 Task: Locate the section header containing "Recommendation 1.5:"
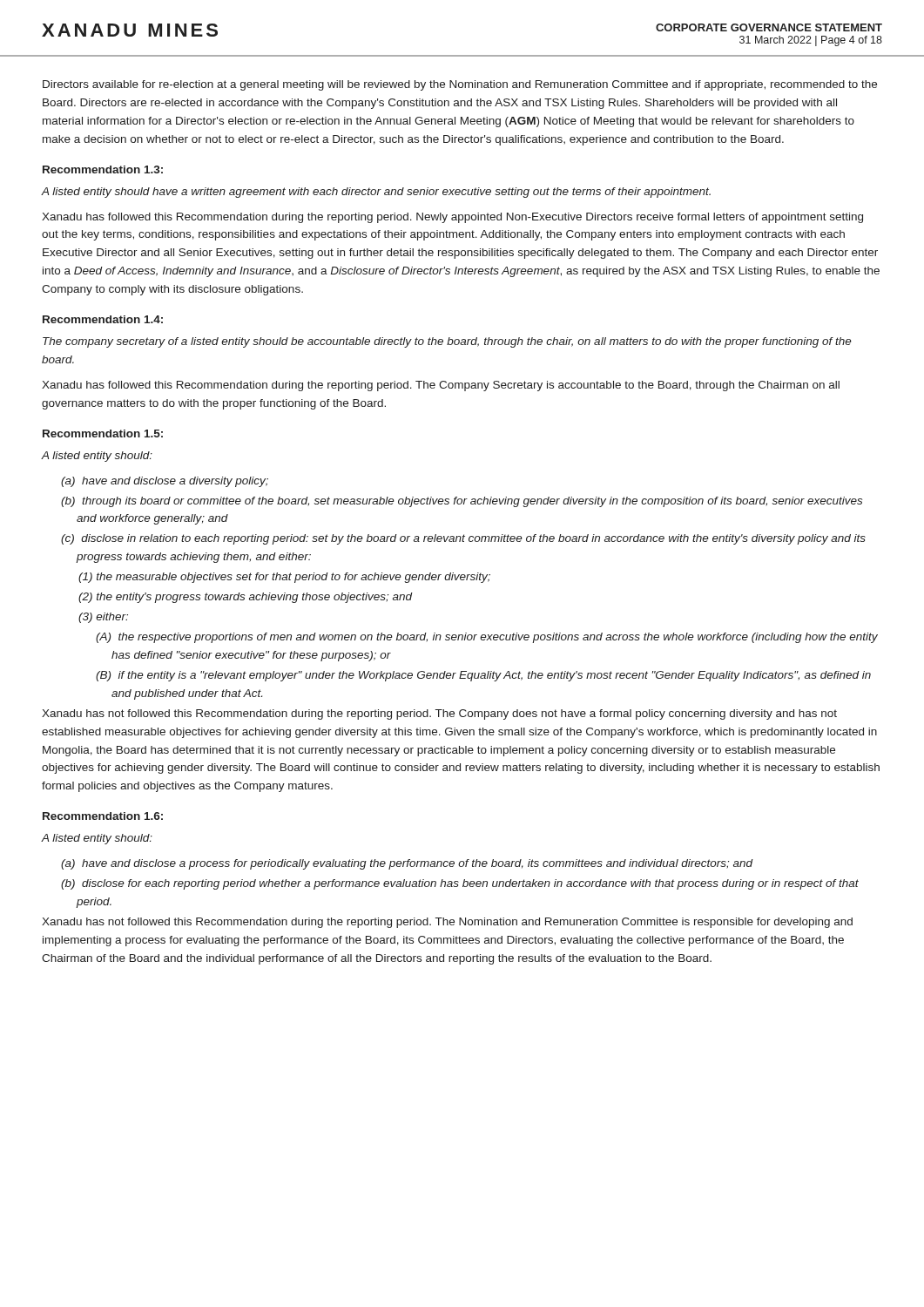103,433
